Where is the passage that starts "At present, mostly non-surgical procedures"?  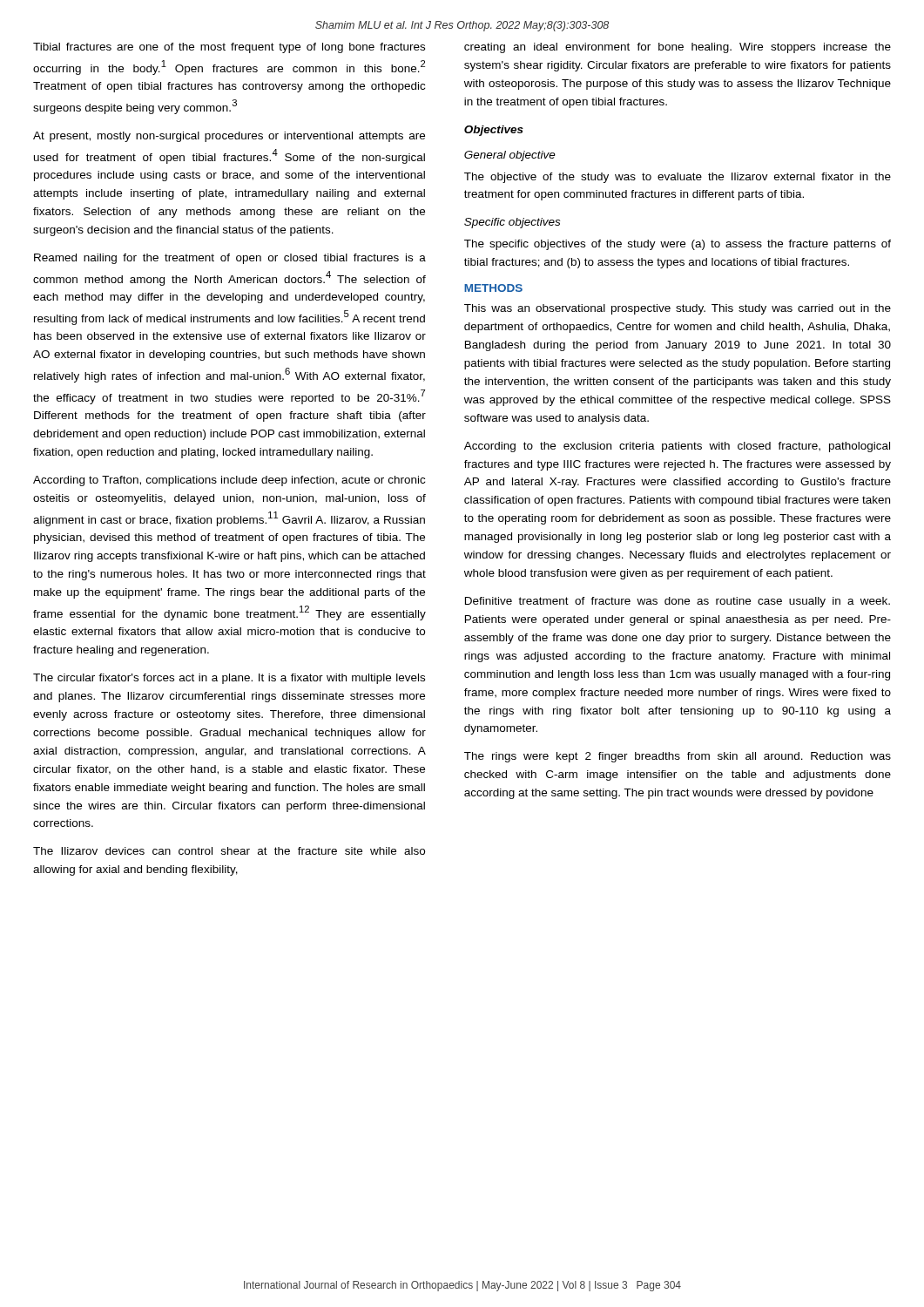[x=229, y=183]
